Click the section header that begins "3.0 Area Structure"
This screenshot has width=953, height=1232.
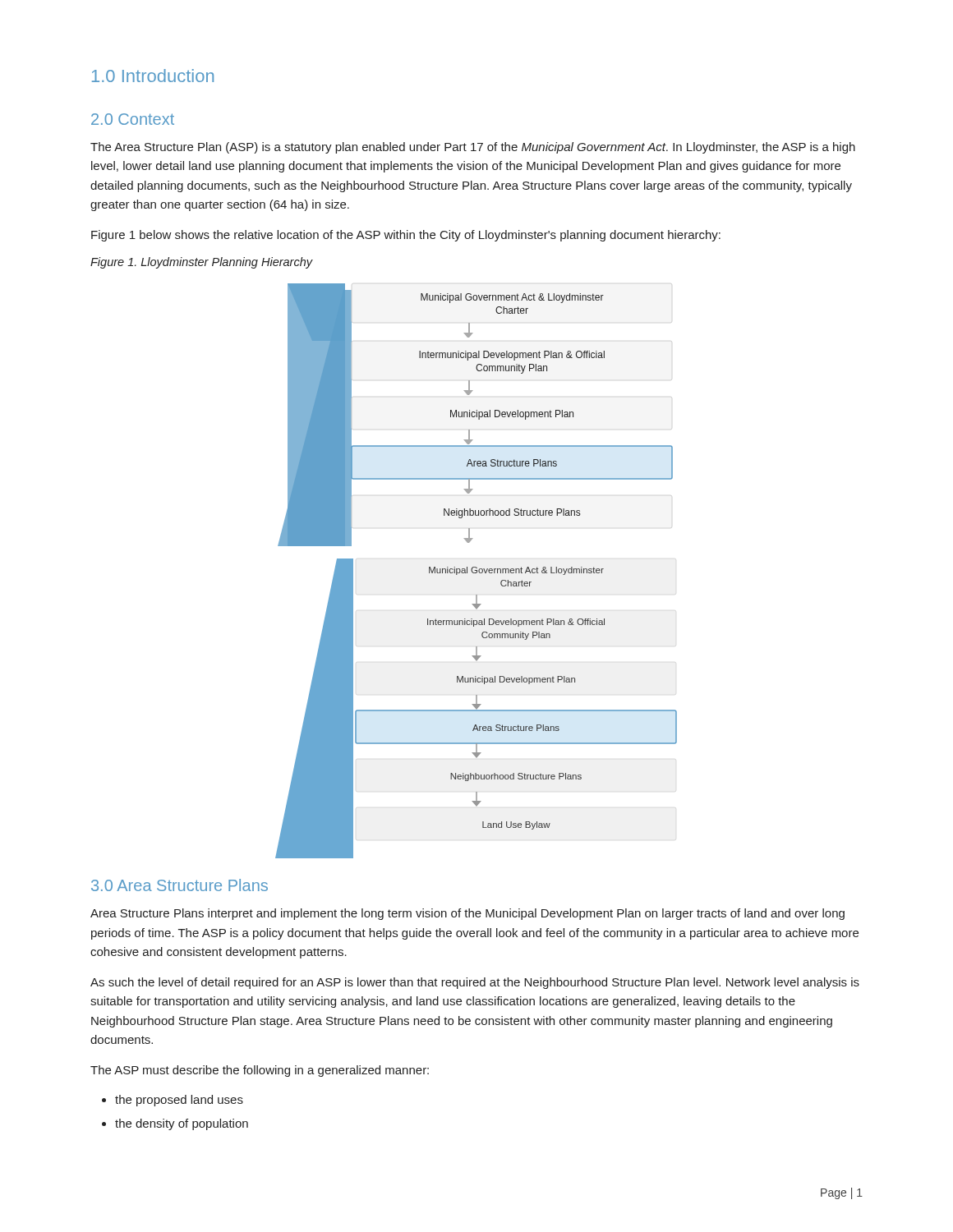pyautogui.click(x=180, y=885)
